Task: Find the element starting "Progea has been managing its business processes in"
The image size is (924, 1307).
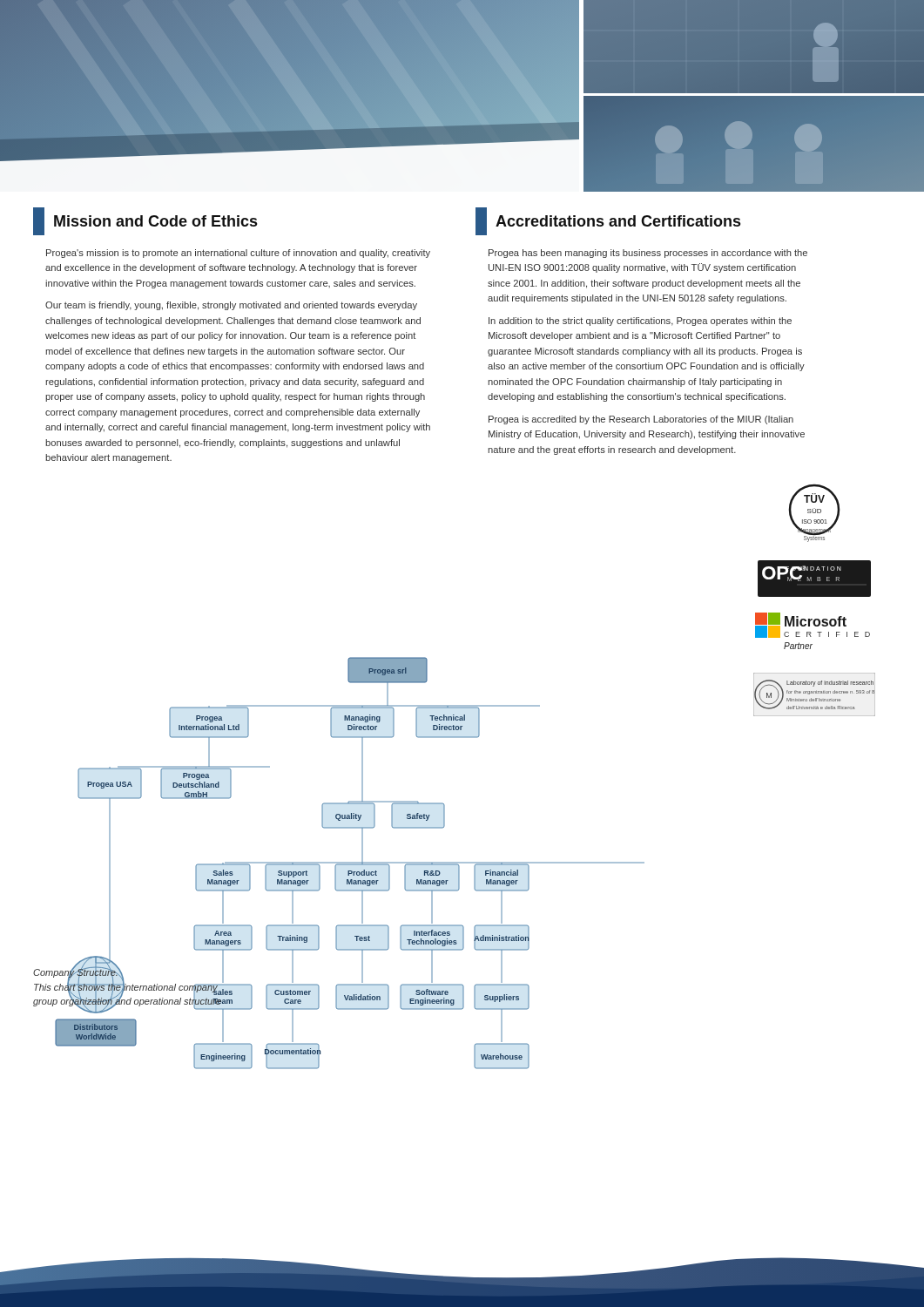Action: point(653,352)
